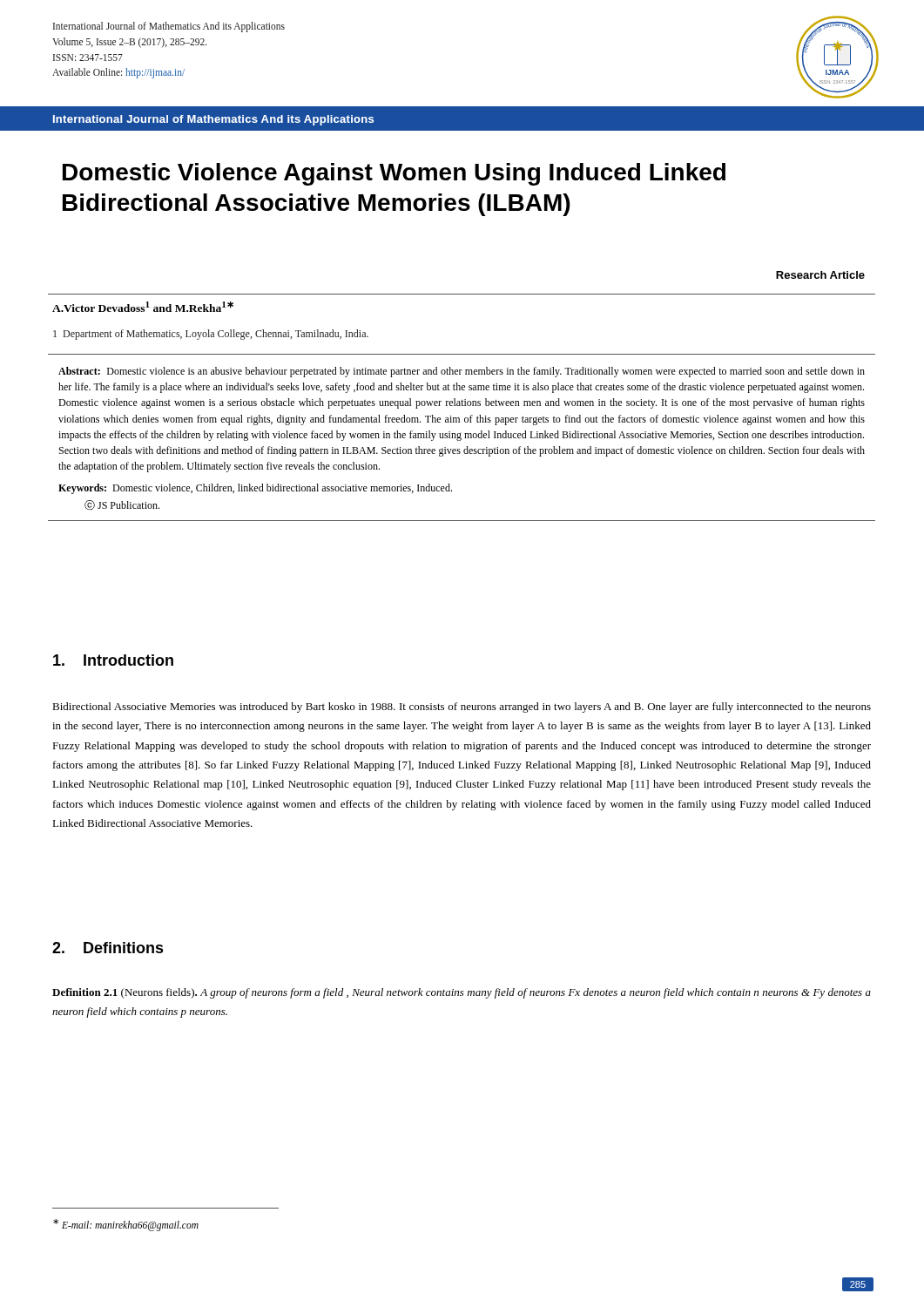This screenshot has height=1307, width=924.
Task: Select the logo
Action: pyautogui.click(x=837, y=57)
